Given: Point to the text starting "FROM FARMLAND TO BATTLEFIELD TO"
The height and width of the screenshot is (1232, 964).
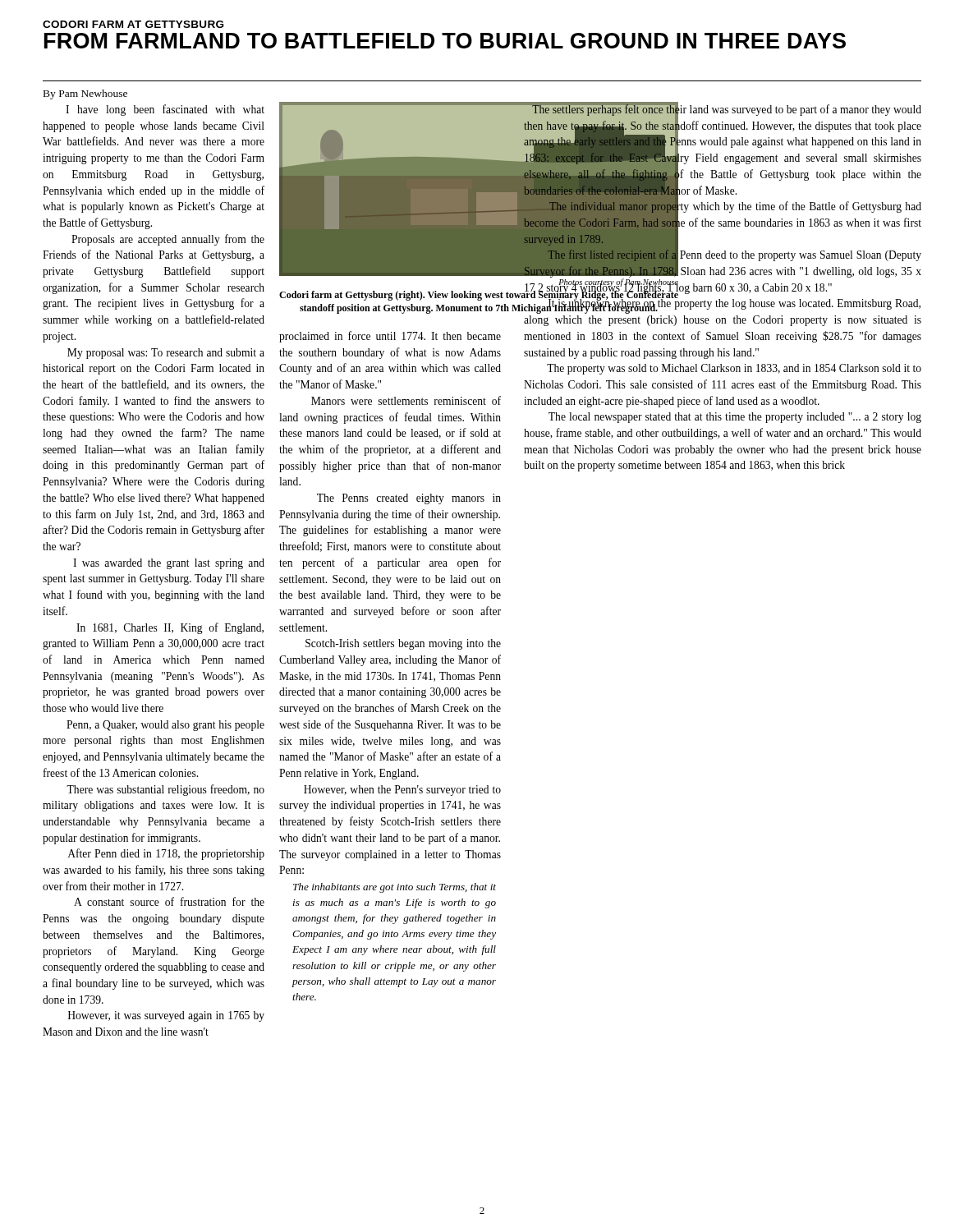Looking at the screenshot, I should point(482,42).
